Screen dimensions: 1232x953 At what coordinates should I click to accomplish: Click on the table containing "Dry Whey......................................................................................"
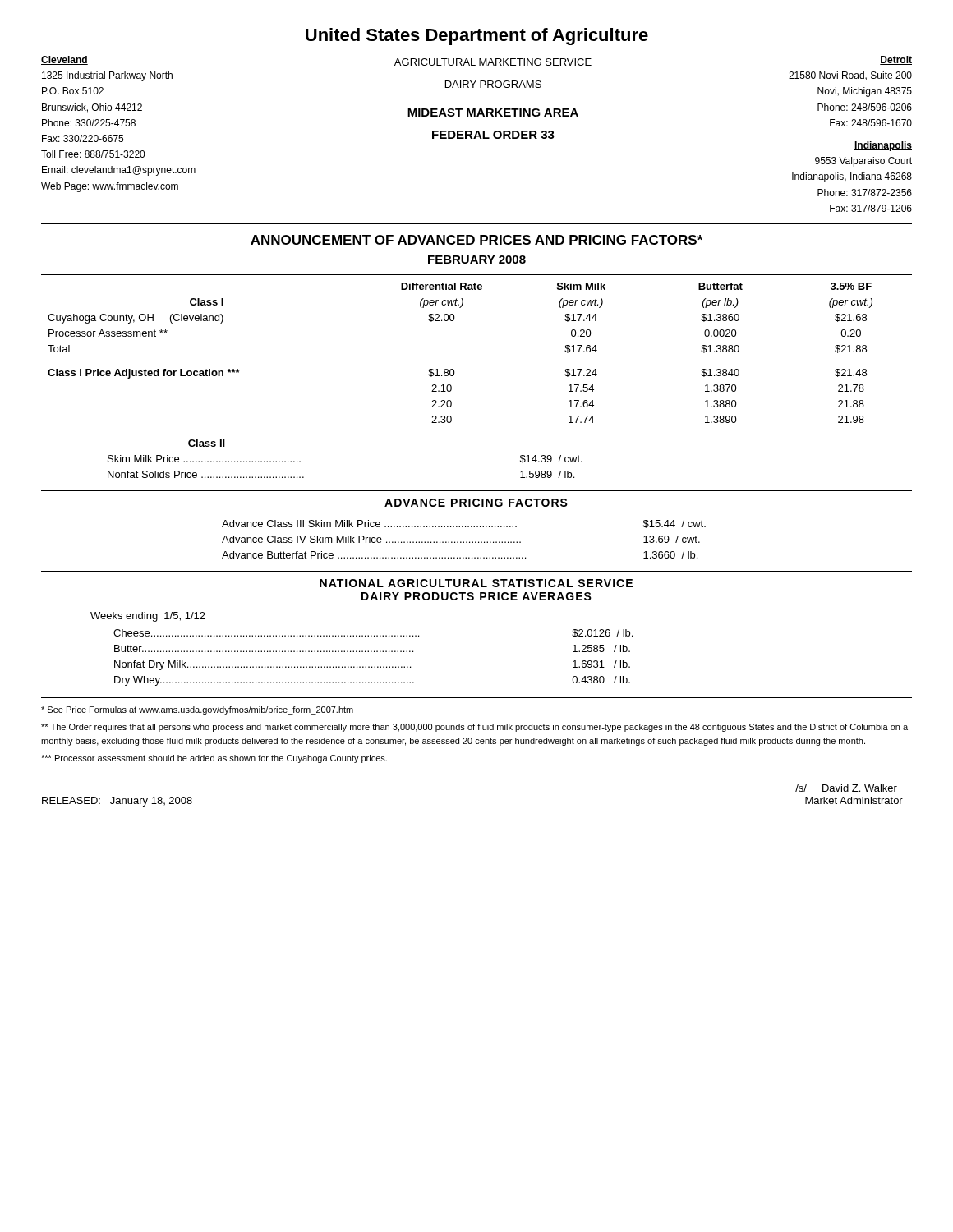coord(390,656)
